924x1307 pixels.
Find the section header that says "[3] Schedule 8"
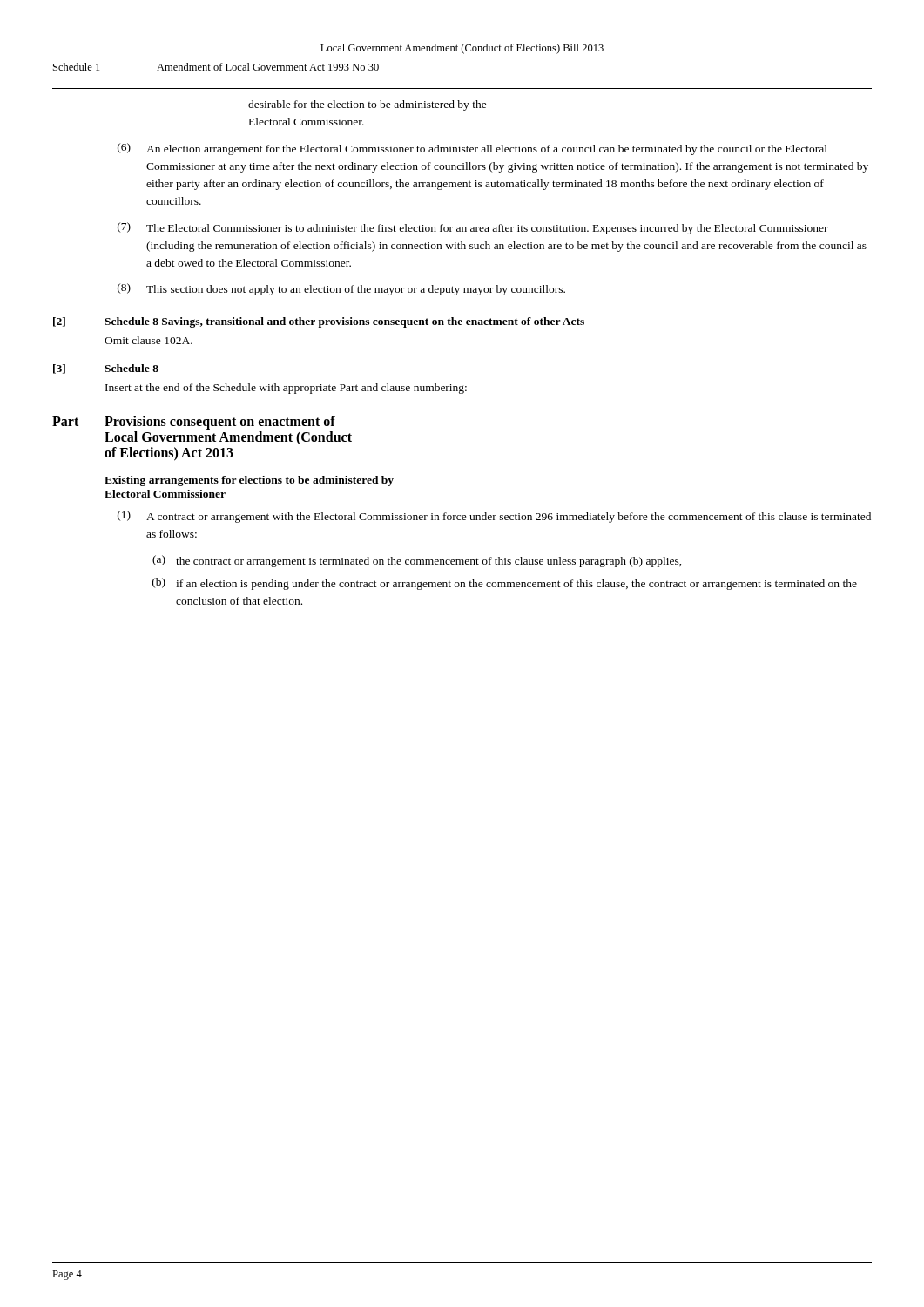pos(106,369)
